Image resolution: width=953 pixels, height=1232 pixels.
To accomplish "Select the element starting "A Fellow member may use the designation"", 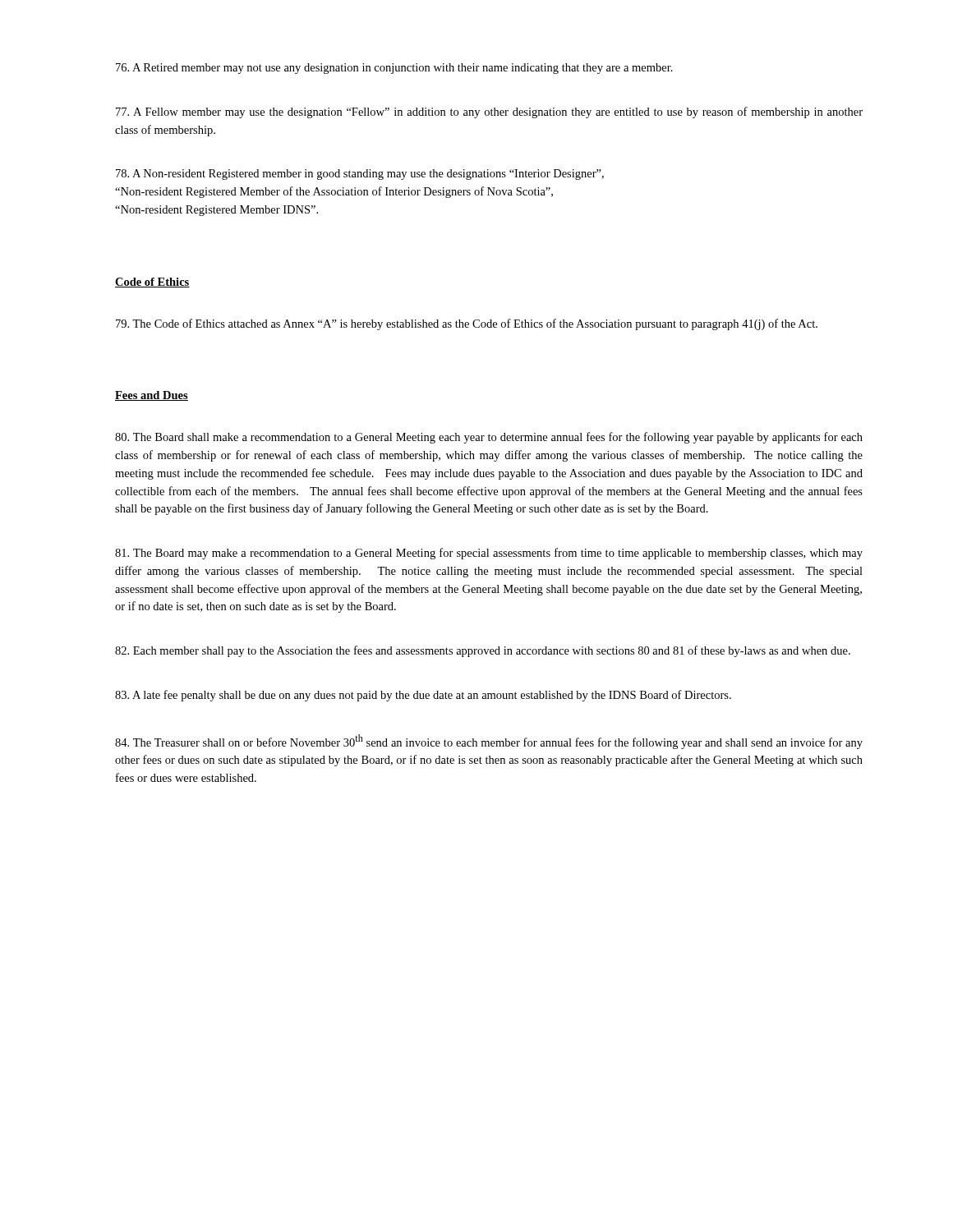I will click(489, 120).
